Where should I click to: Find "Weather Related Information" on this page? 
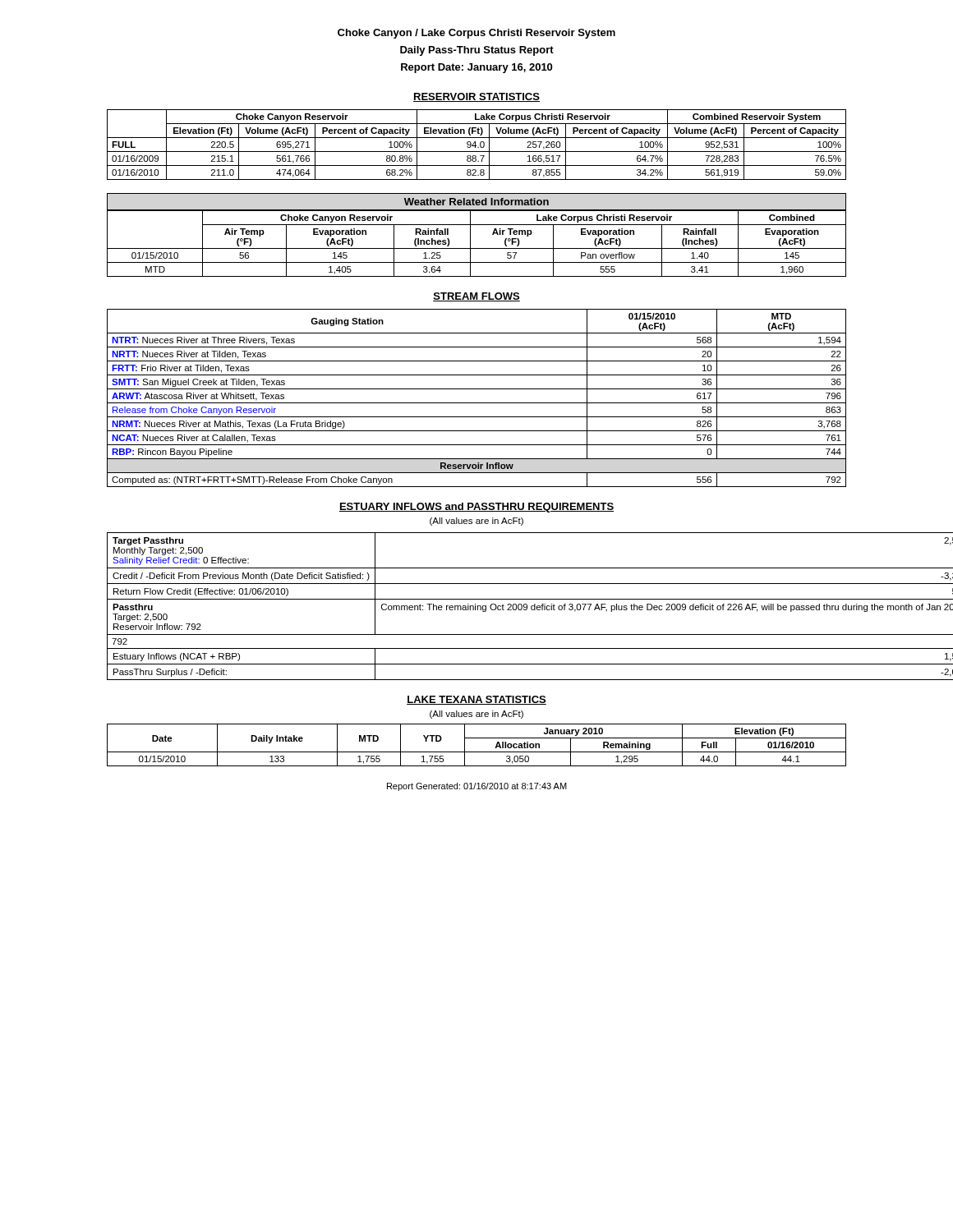476,202
